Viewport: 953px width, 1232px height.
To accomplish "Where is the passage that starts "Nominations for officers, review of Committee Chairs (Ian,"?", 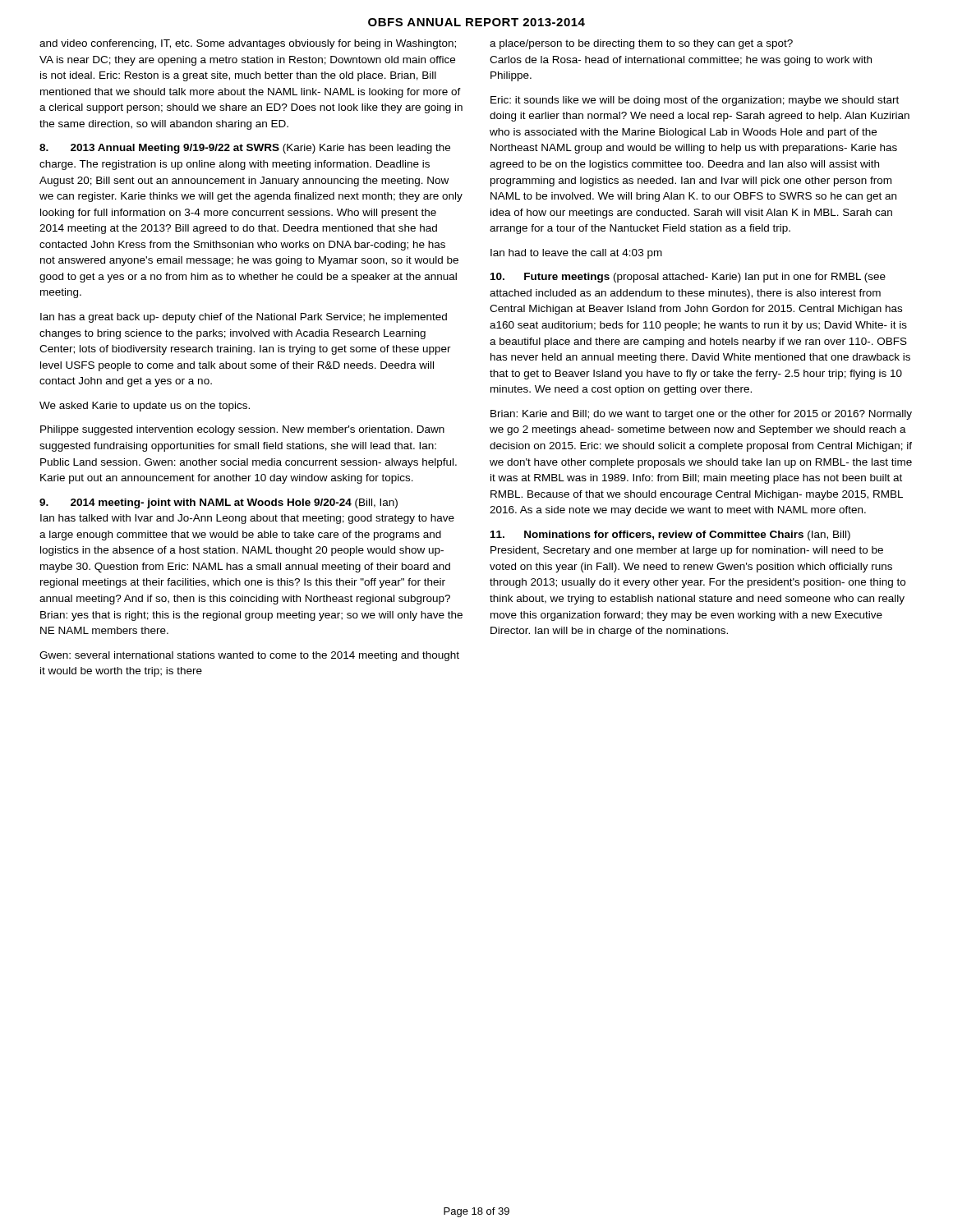I will pyautogui.click(x=702, y=583).
